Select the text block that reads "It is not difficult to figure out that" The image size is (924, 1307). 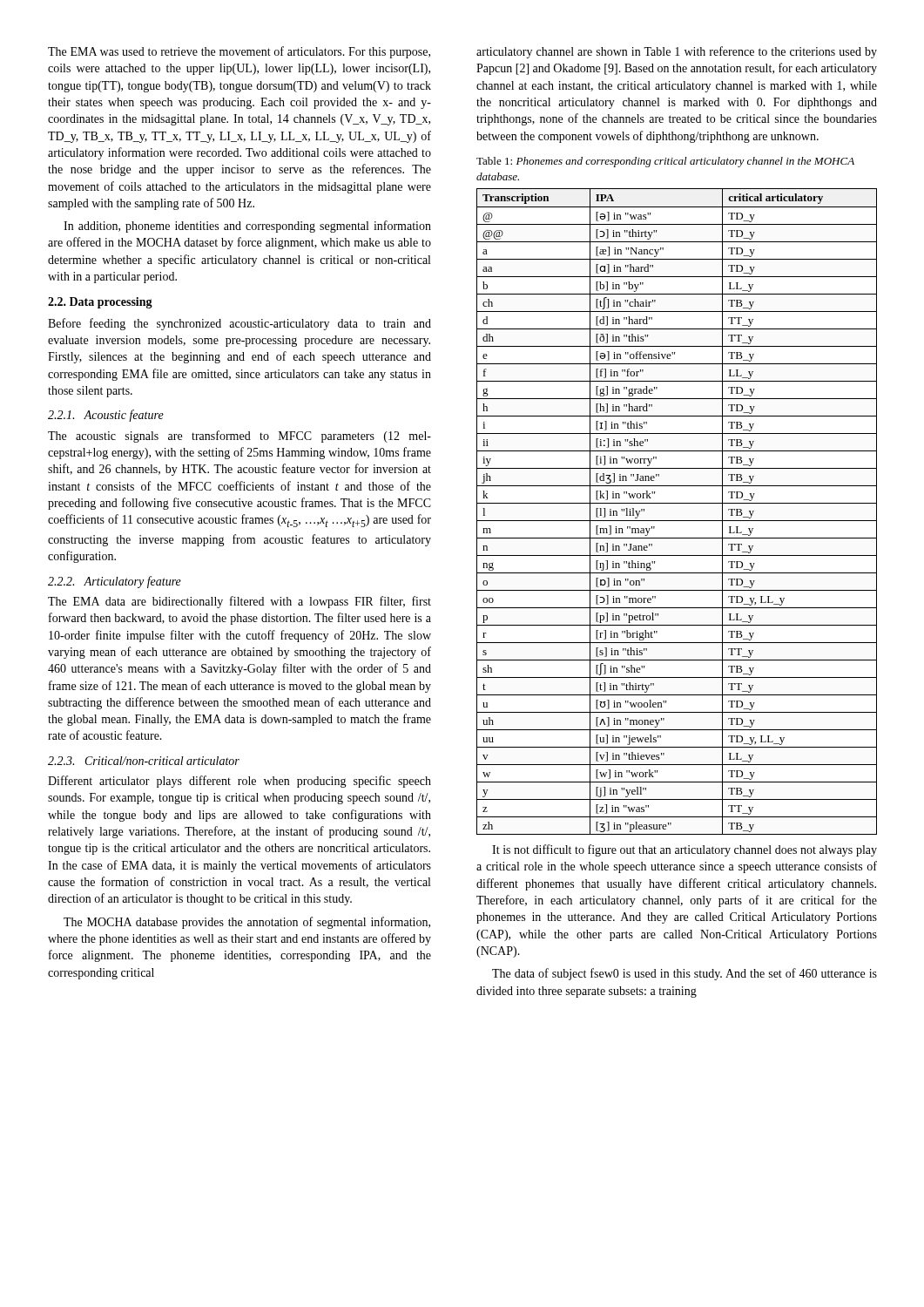click(677, 921)
